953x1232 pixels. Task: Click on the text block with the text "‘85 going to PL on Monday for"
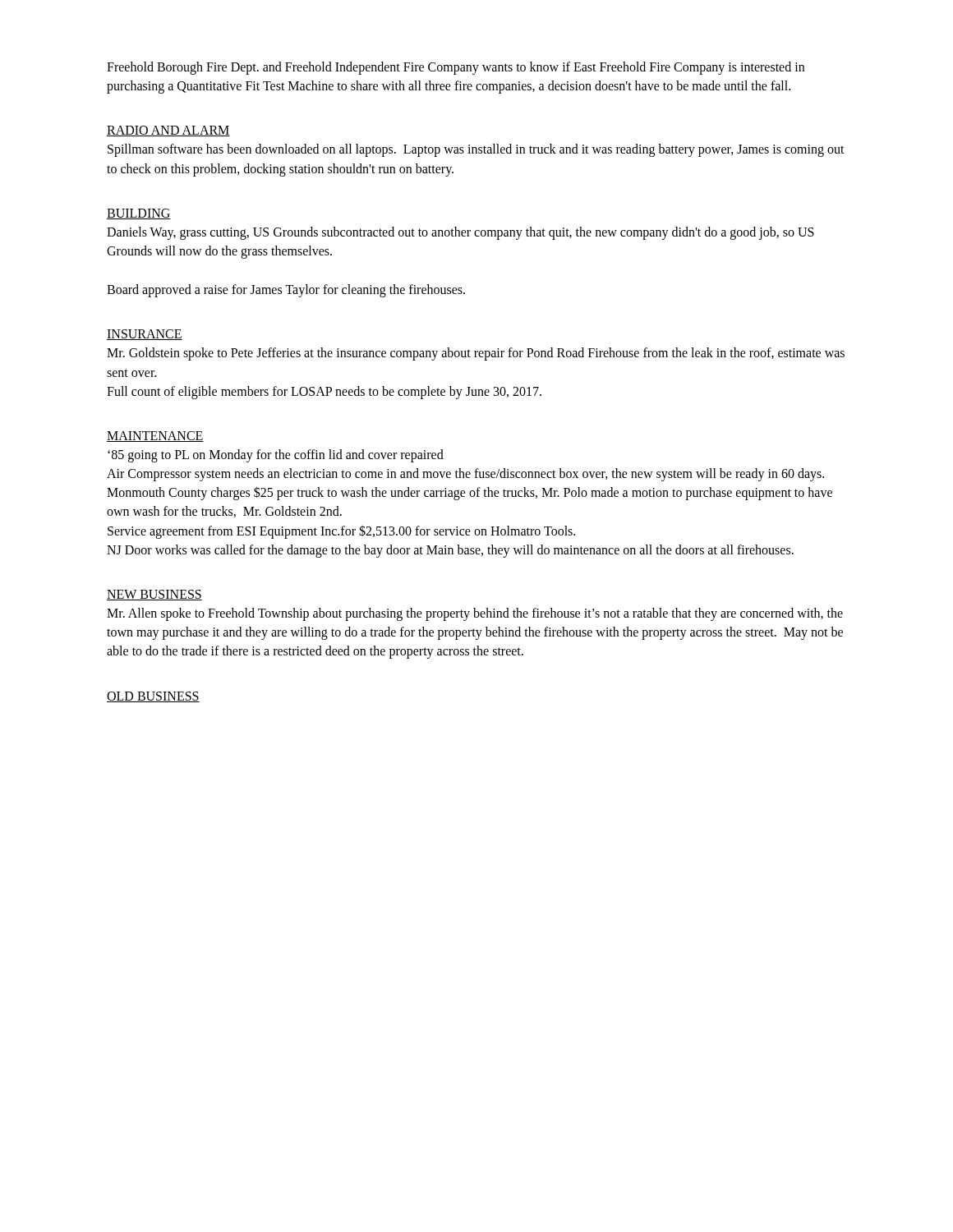[x=470, y=502]
